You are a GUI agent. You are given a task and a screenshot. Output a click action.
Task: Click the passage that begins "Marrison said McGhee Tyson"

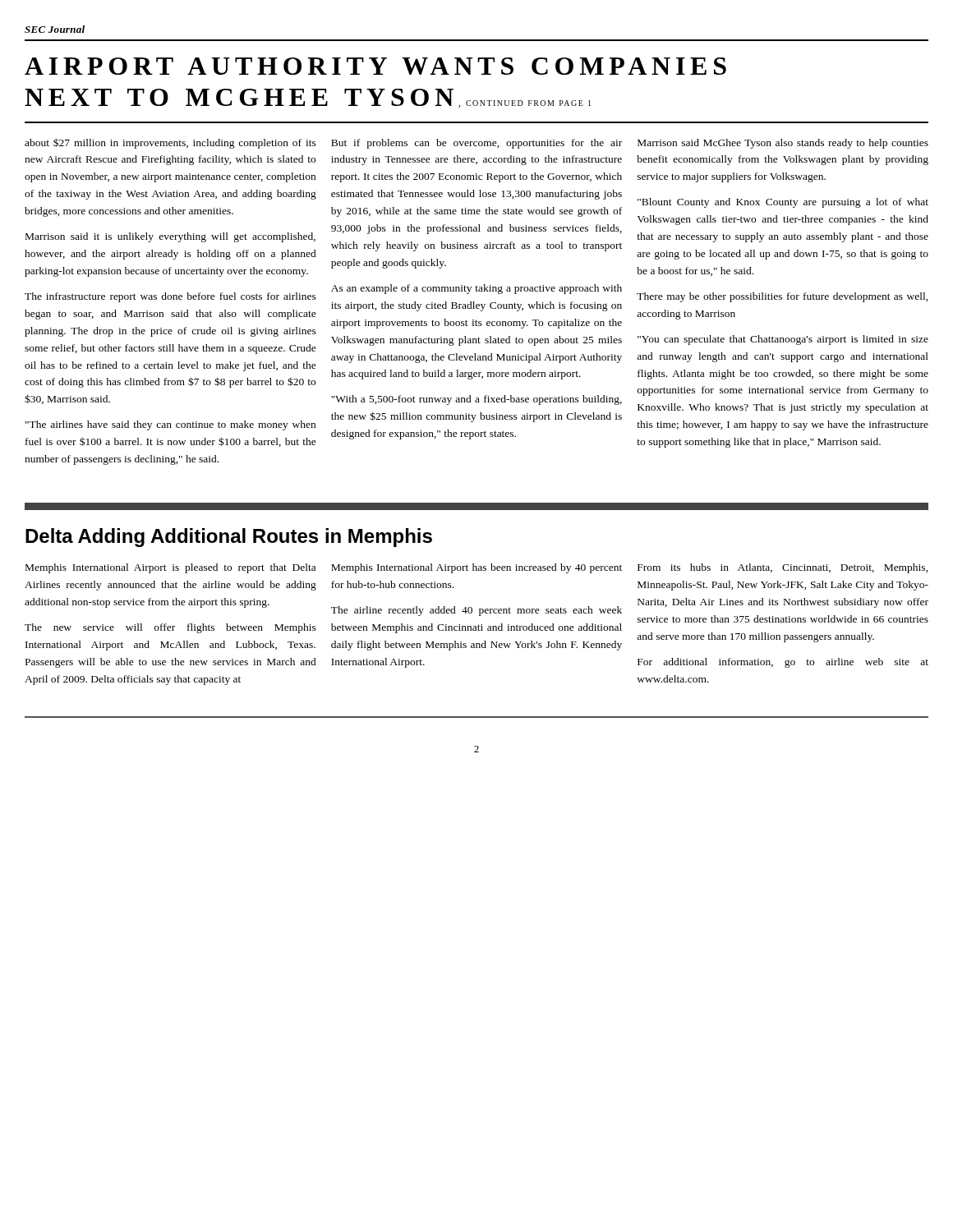783,293
